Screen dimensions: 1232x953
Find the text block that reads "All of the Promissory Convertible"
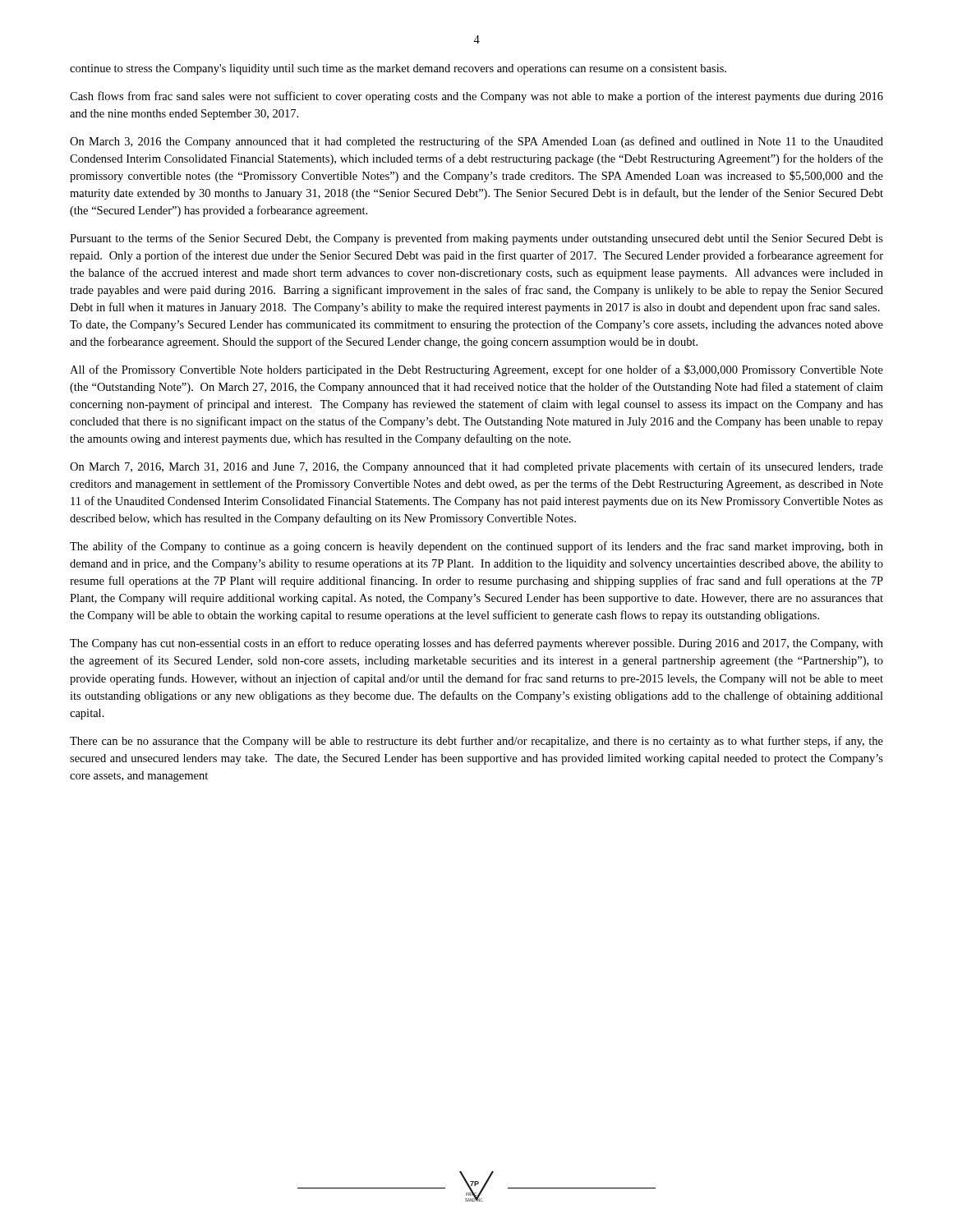coord(476,405)
